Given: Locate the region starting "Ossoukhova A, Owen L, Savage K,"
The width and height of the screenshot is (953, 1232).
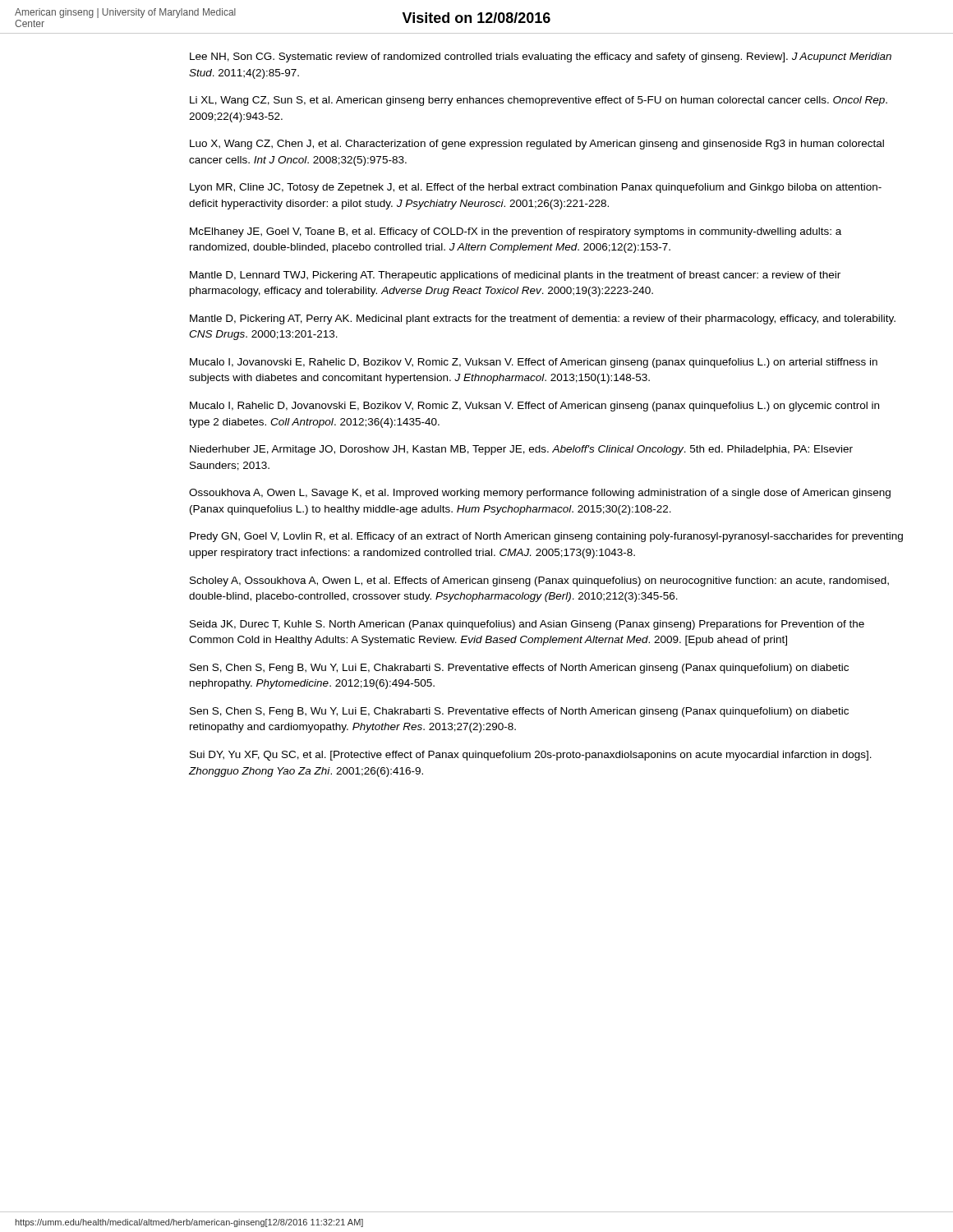Looking at the screenshot, I should (x=540, y=501).
